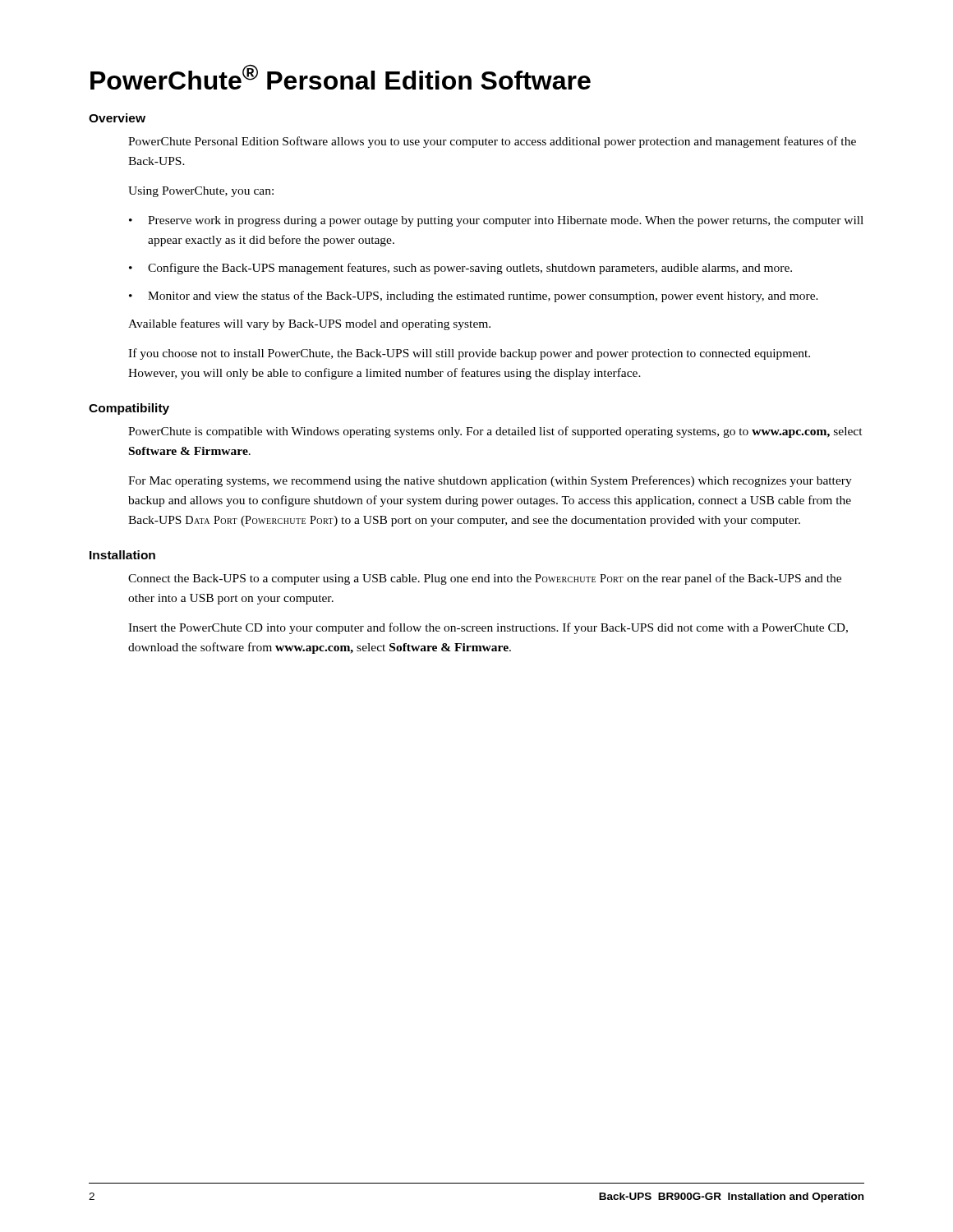Point to the title beginning "PowerChute® Personal Edition"
Image resolution: width=953 pixels, height=1232 pixels.
pos(340,77)
